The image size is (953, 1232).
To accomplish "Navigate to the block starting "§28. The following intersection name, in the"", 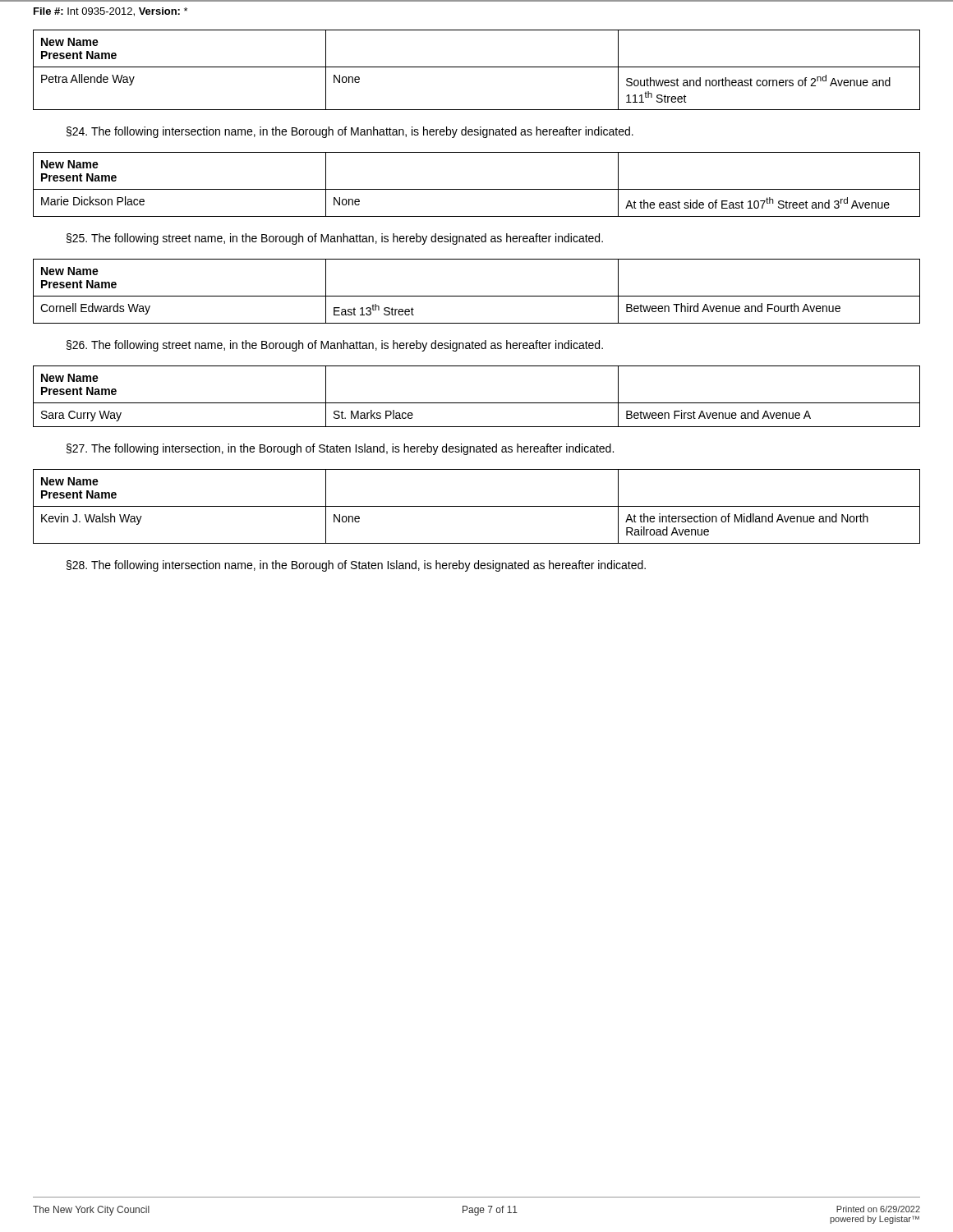I will tap(356, 565).
